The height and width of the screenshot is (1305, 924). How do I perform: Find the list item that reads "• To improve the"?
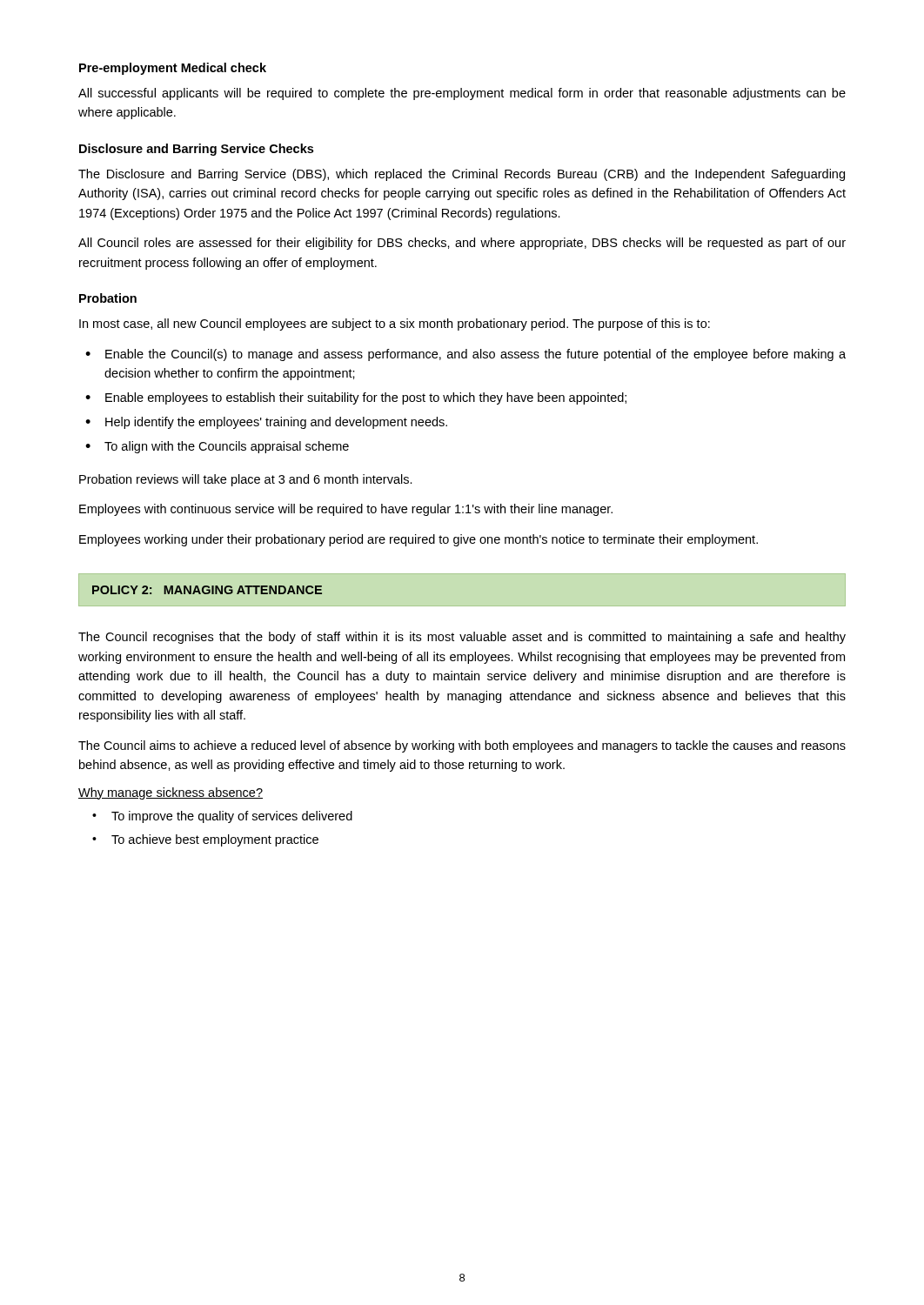(222, 817)
